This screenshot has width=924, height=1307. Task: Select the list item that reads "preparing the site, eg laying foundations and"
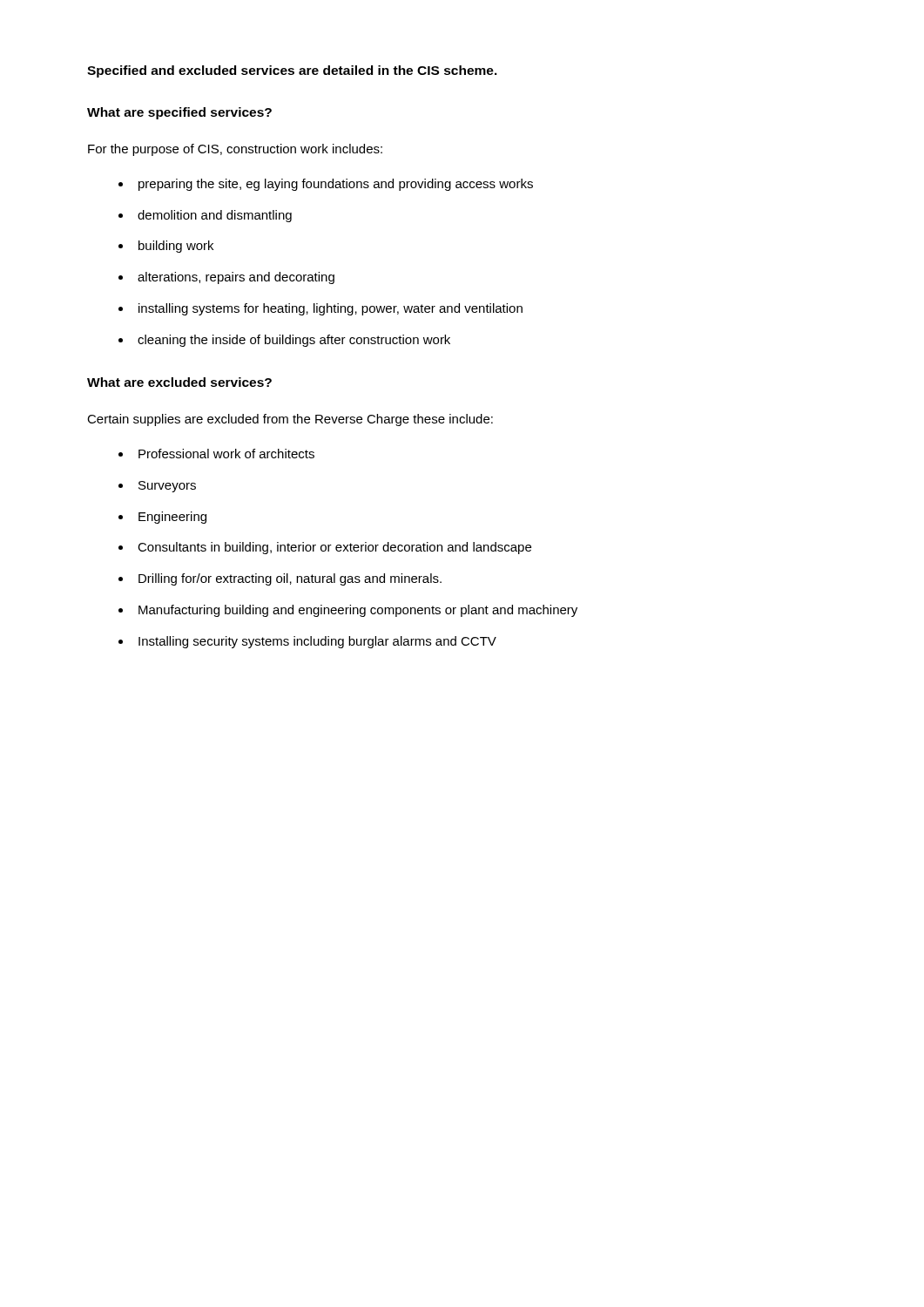click(335, 183)
